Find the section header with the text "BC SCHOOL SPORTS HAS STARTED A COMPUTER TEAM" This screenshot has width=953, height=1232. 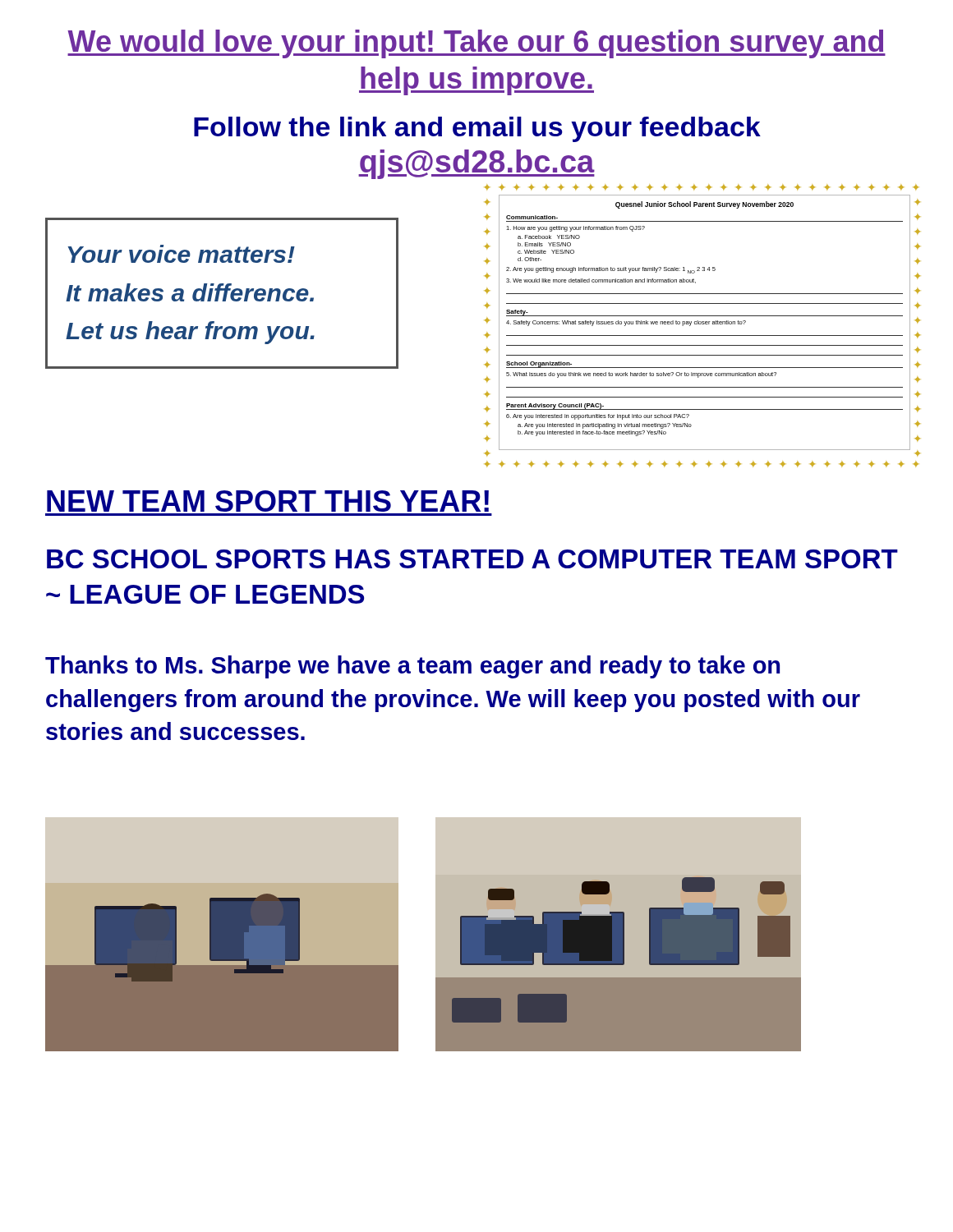click(x=481, y=577)
